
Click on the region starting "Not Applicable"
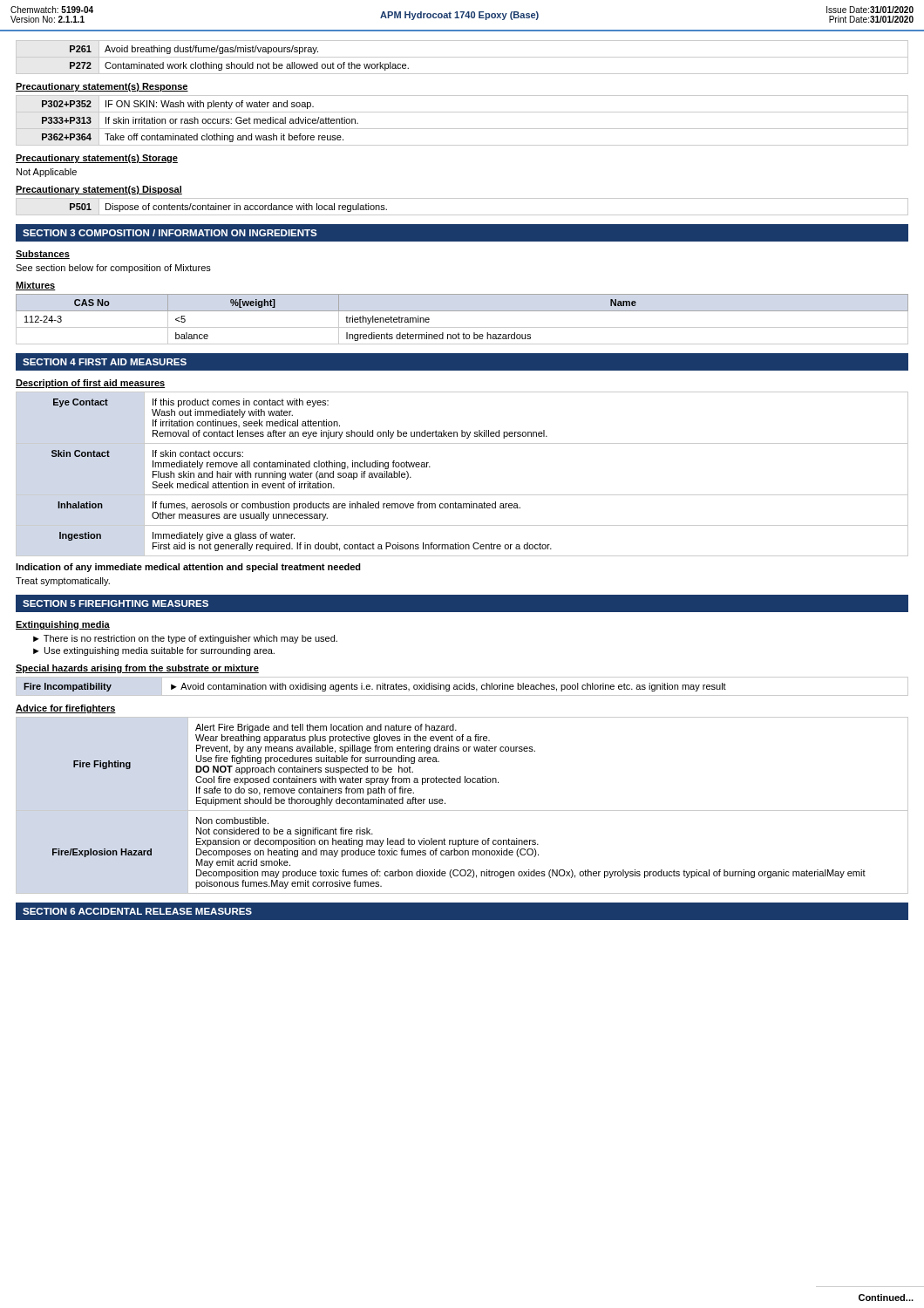point(46,172)
